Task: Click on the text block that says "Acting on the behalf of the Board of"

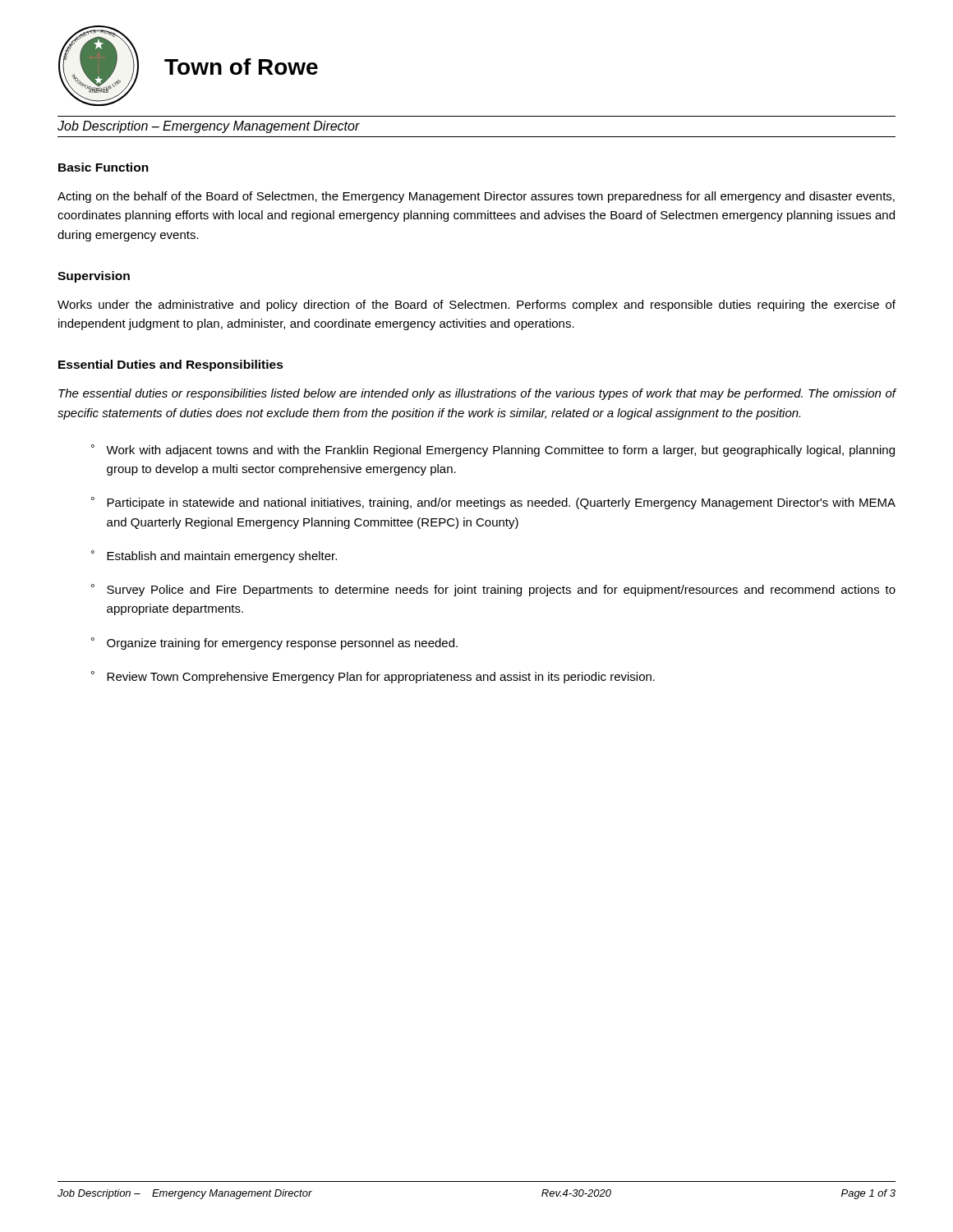Action: pos(476,215)
